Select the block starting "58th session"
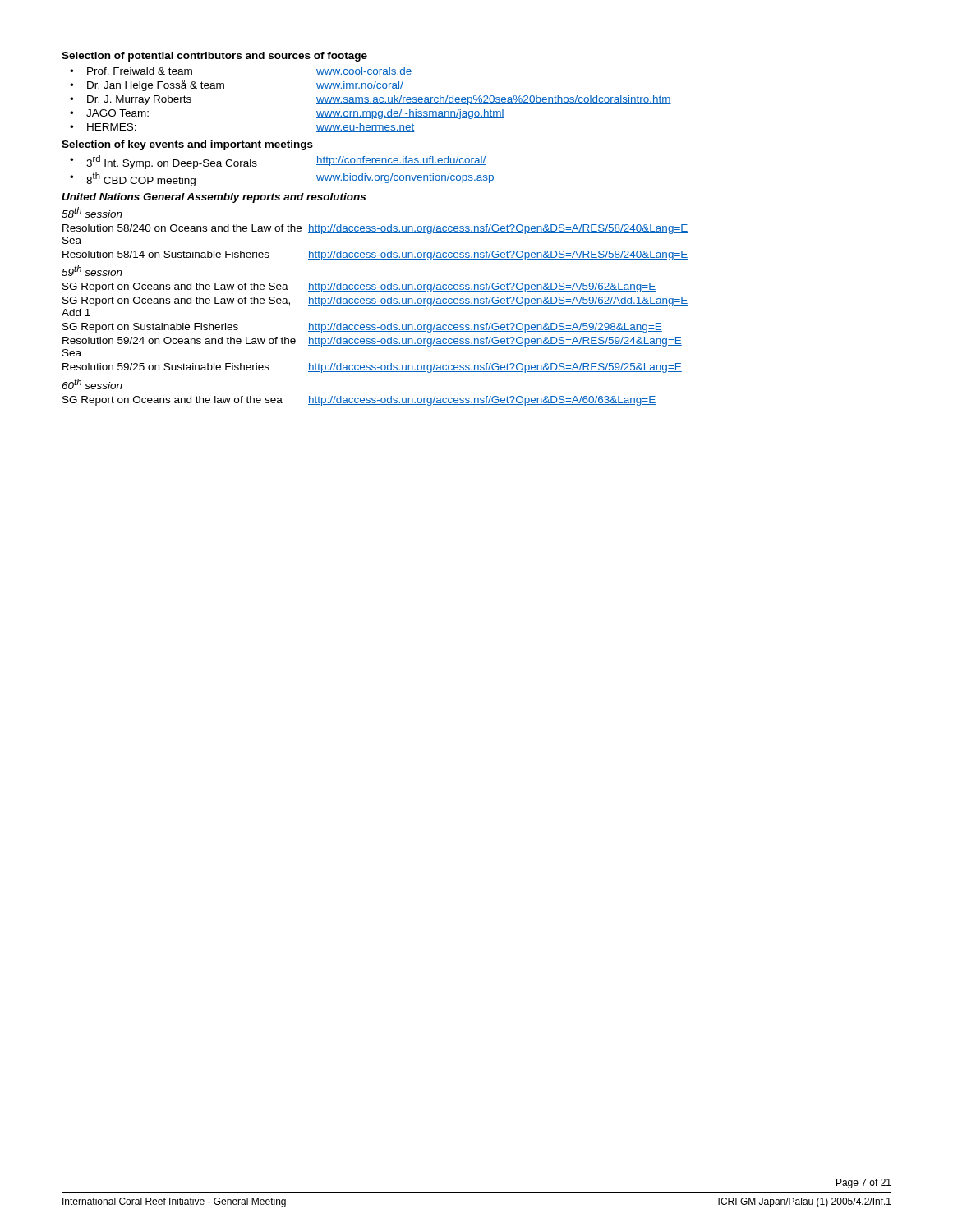Screen dimensions: 1232x953 (92, 212)
